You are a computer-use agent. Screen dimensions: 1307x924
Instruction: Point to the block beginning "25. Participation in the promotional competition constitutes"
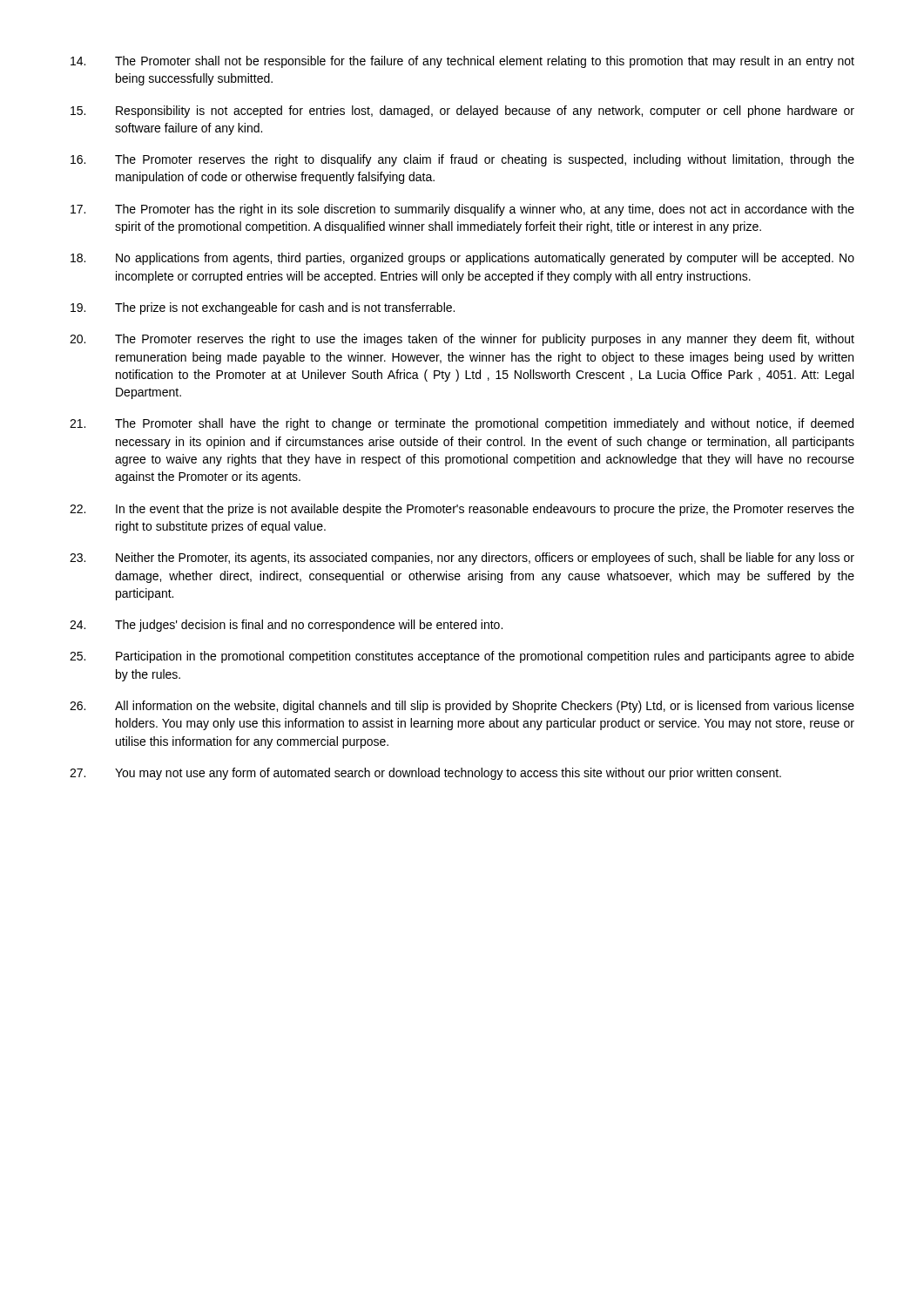(x=462, y=665)
